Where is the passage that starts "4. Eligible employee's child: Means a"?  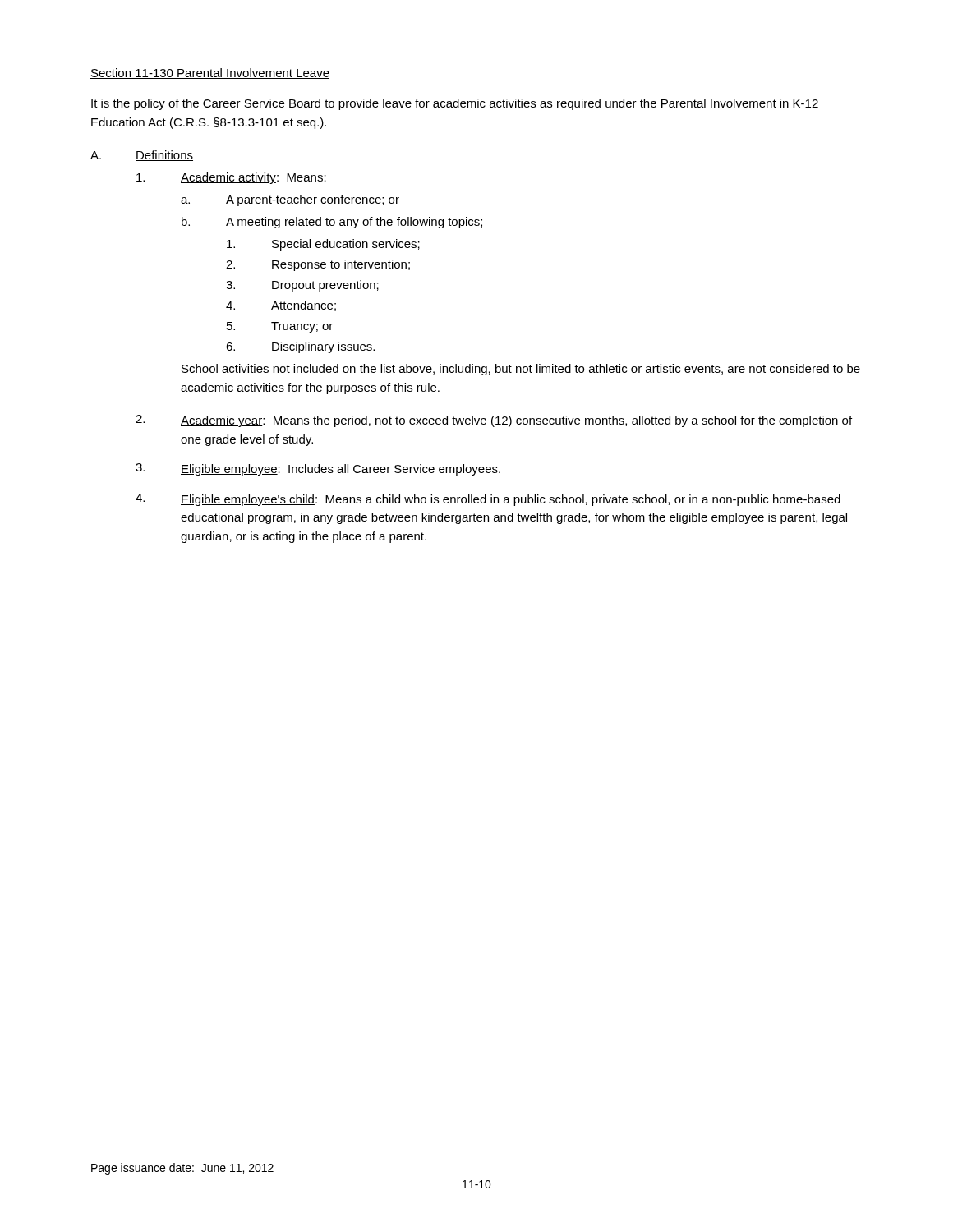(499, 518)
